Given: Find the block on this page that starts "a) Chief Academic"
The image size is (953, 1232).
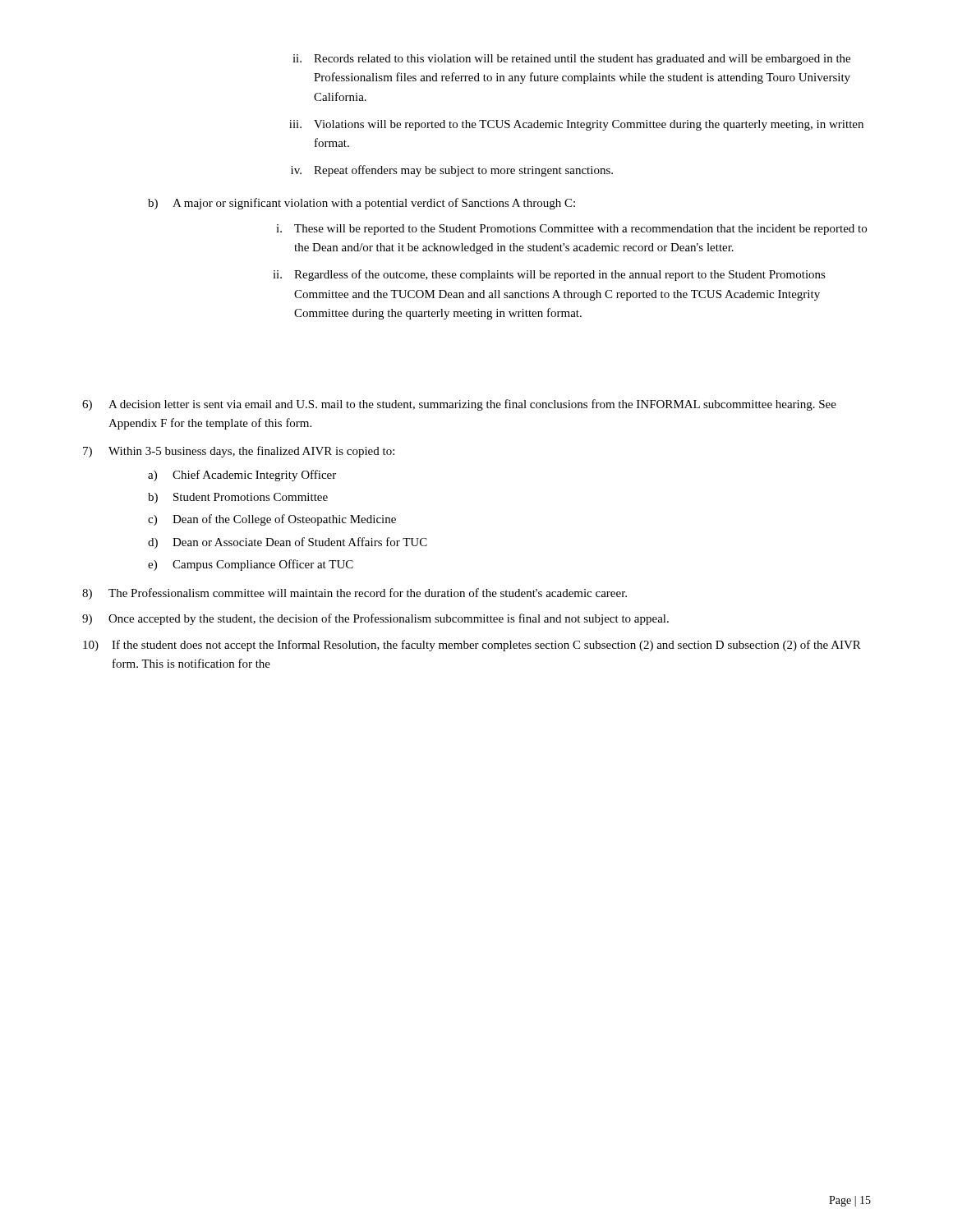Looking at the screenshot, I should 242,476.
